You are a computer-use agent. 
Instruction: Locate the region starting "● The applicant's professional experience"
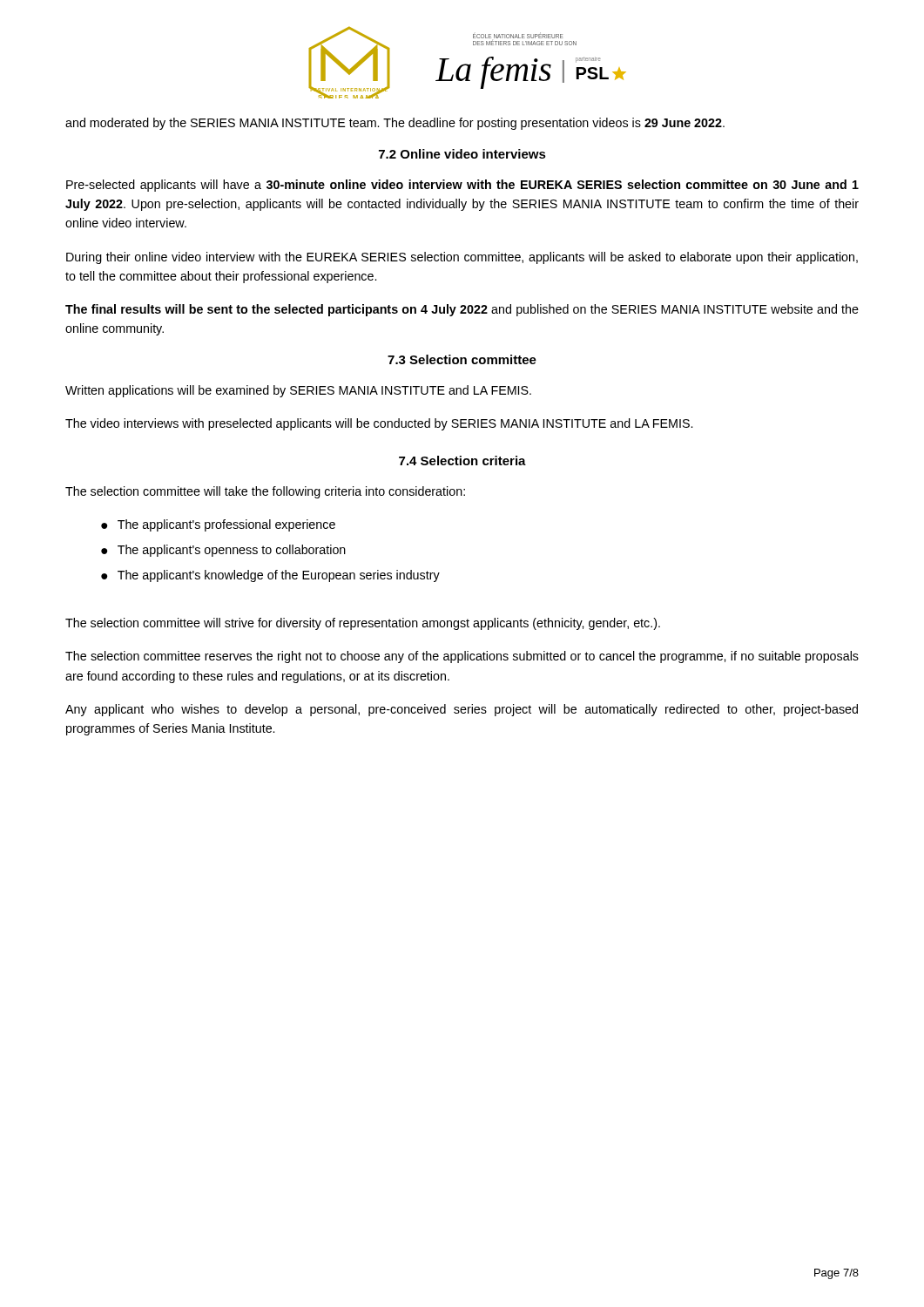pyautogui.click(x=218, y=525)
